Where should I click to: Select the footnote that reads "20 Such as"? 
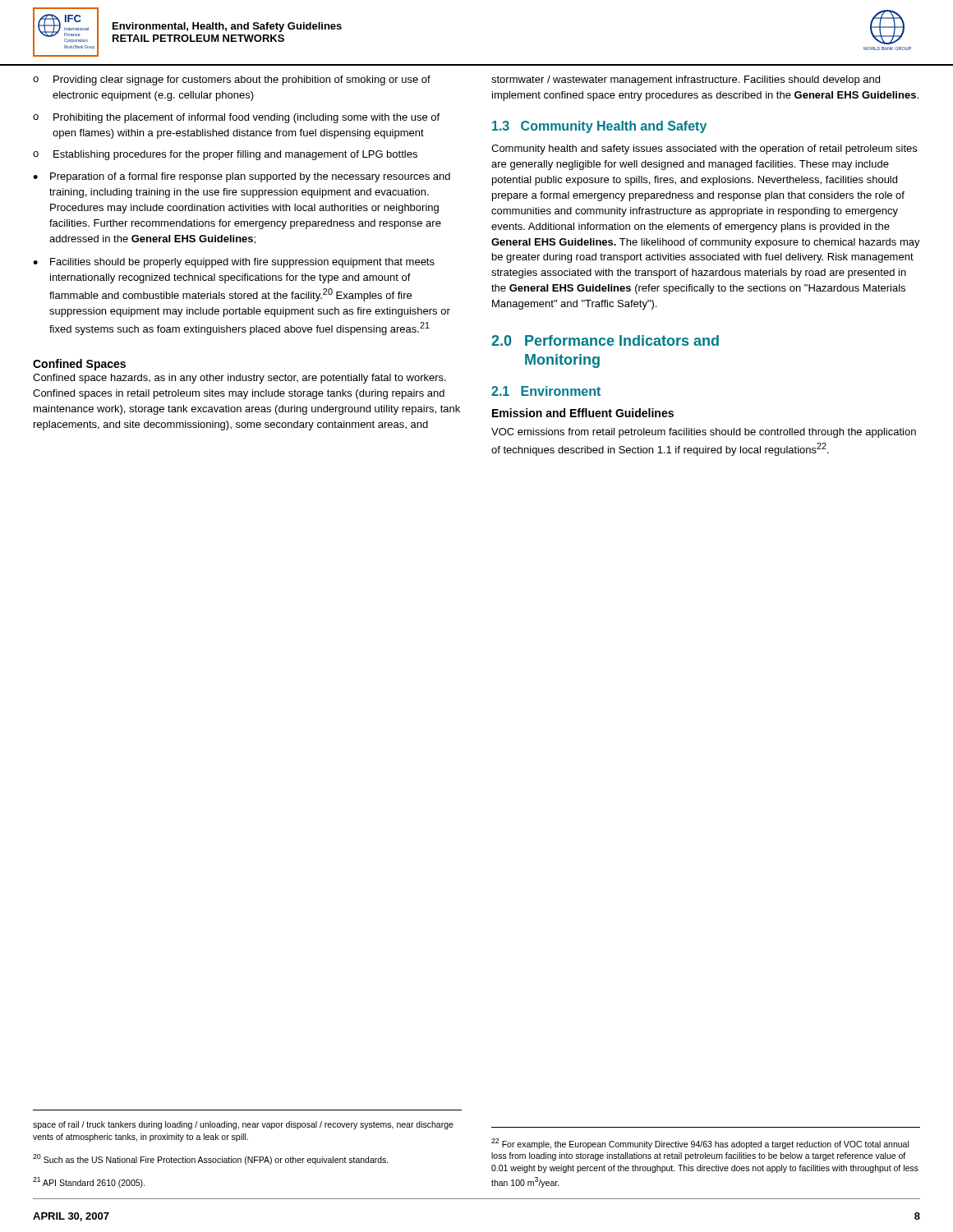click(x=211, y=1158)
